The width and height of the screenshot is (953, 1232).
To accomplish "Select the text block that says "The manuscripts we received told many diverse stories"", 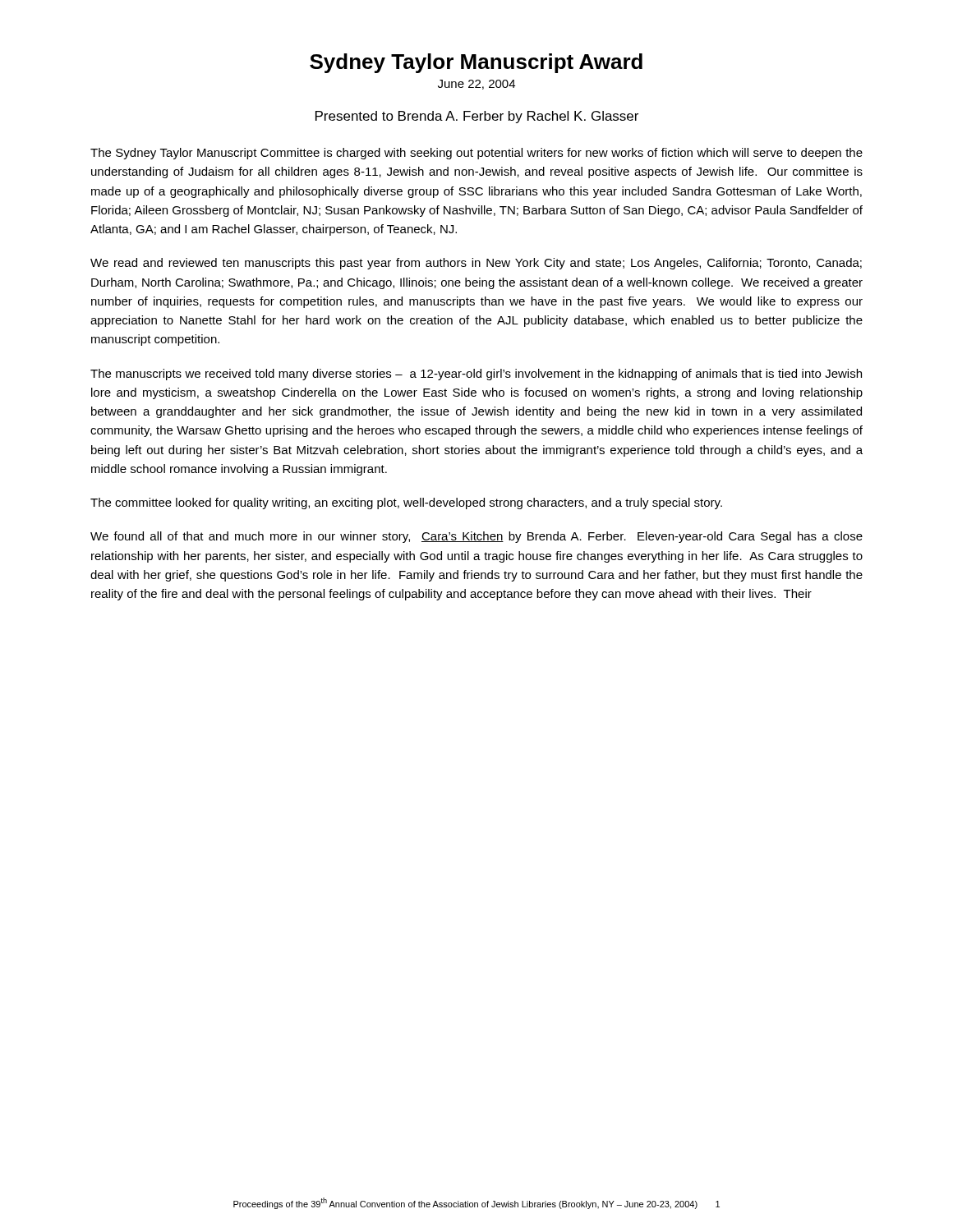I will [476, 421].
